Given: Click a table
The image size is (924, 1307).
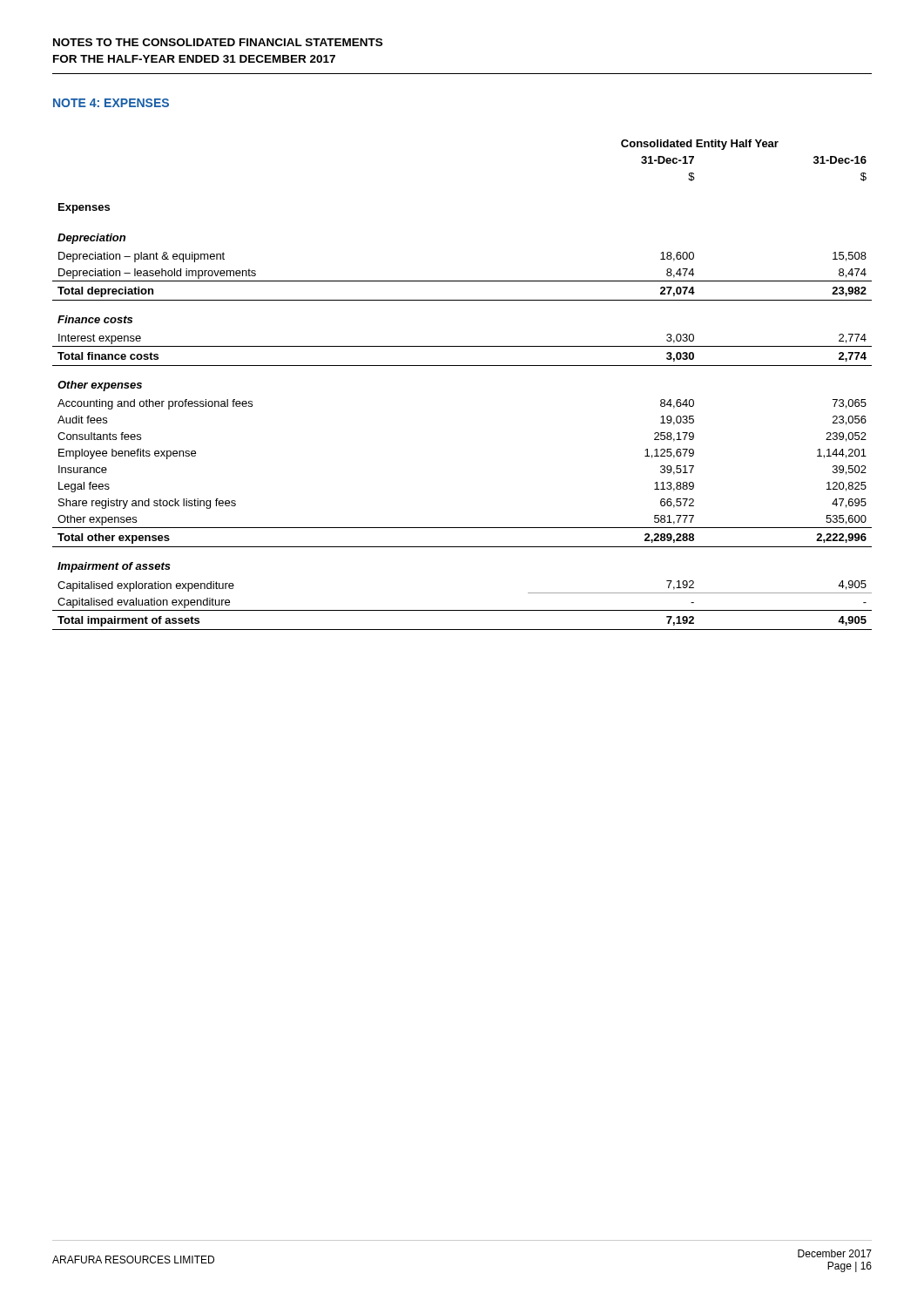Looking at the screenshot, I should [x=462, y=382].
